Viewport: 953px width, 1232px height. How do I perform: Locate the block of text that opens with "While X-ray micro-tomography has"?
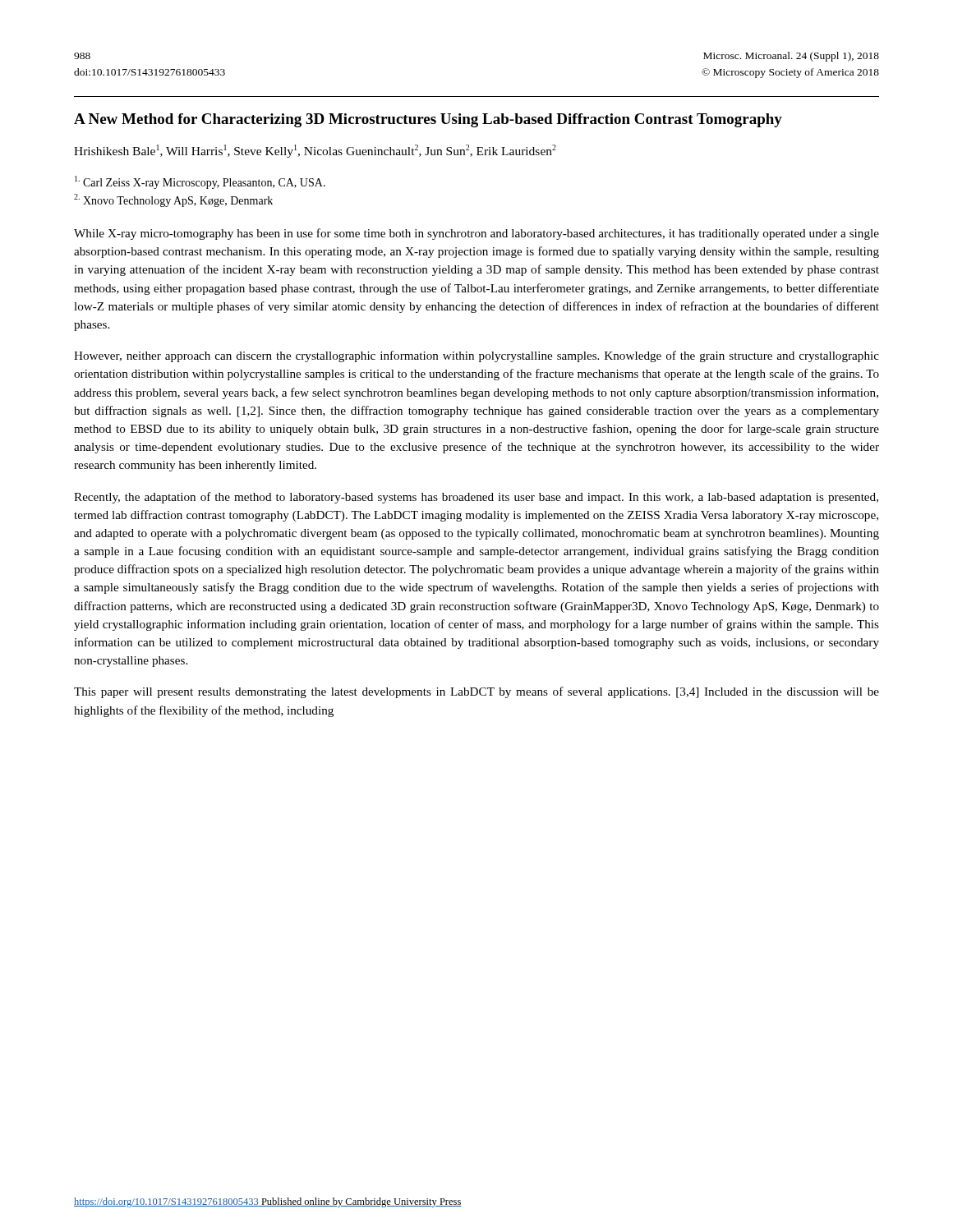(476, 278)
